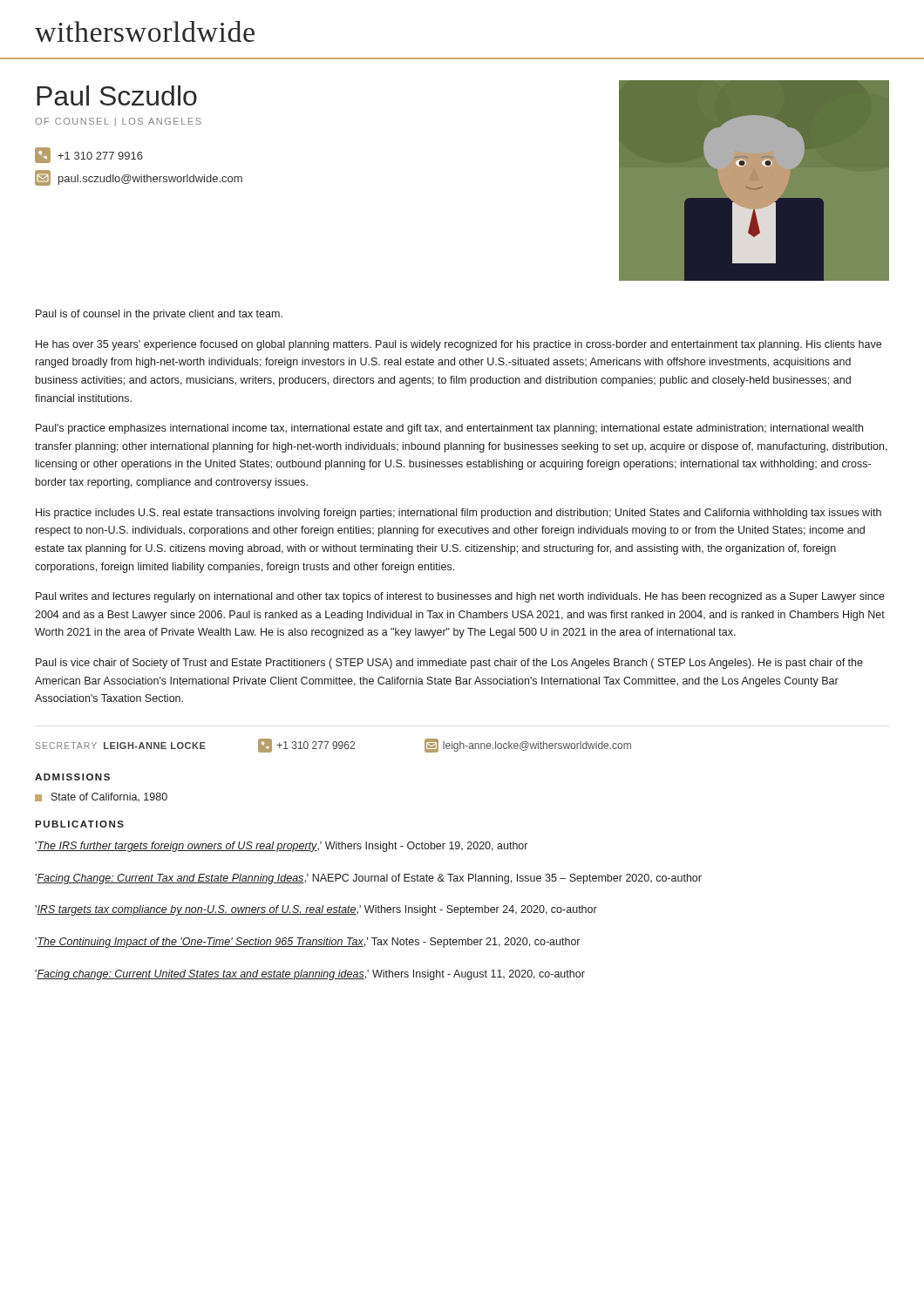Select the text block that reads "'Facing change: Current United States tax and"
Viewport: 924px width, 1308px height.
click(310, 974)
